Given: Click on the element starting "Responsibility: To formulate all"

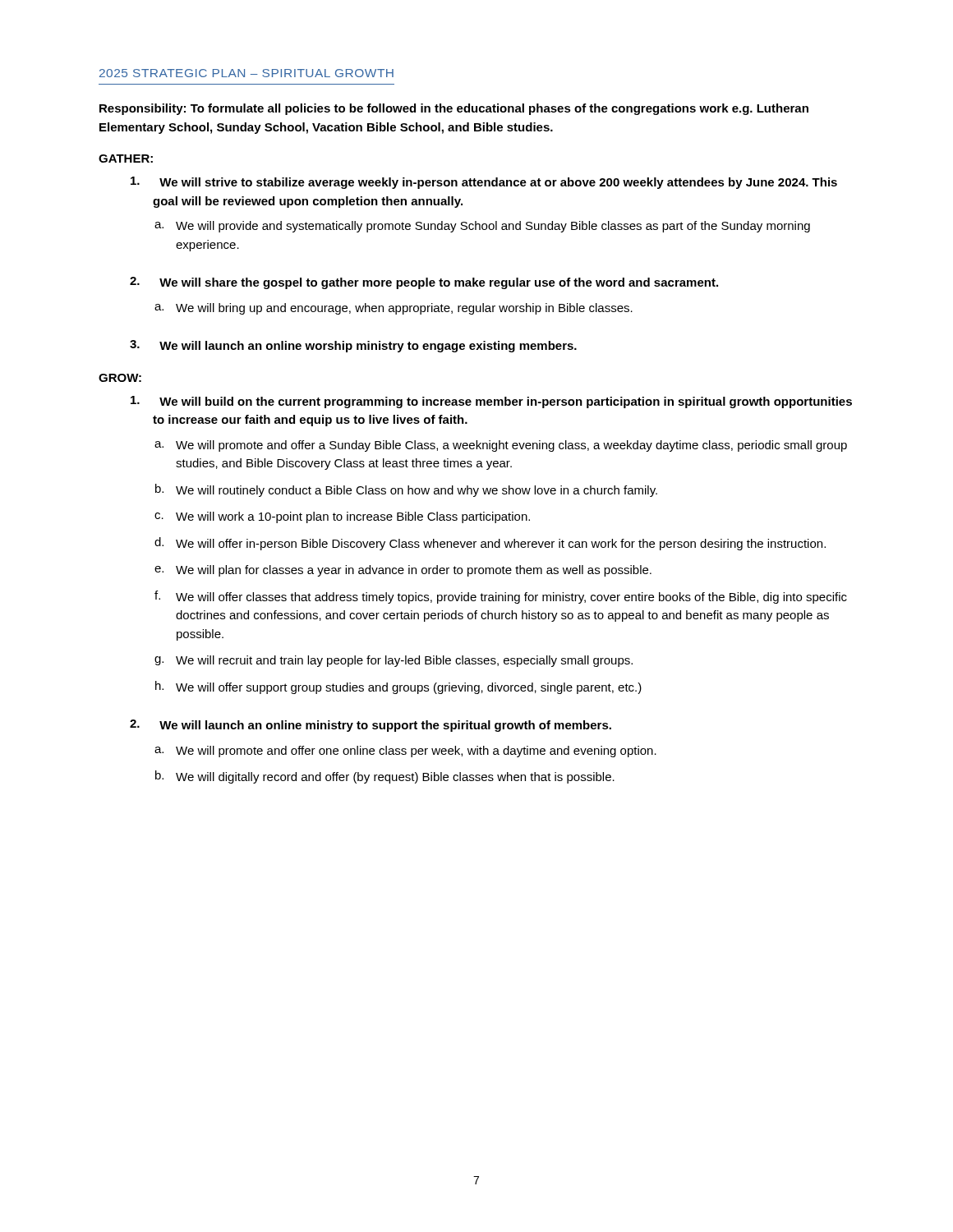Looking at the screenshot, I should pyautogui.click(x=476, y=118).
